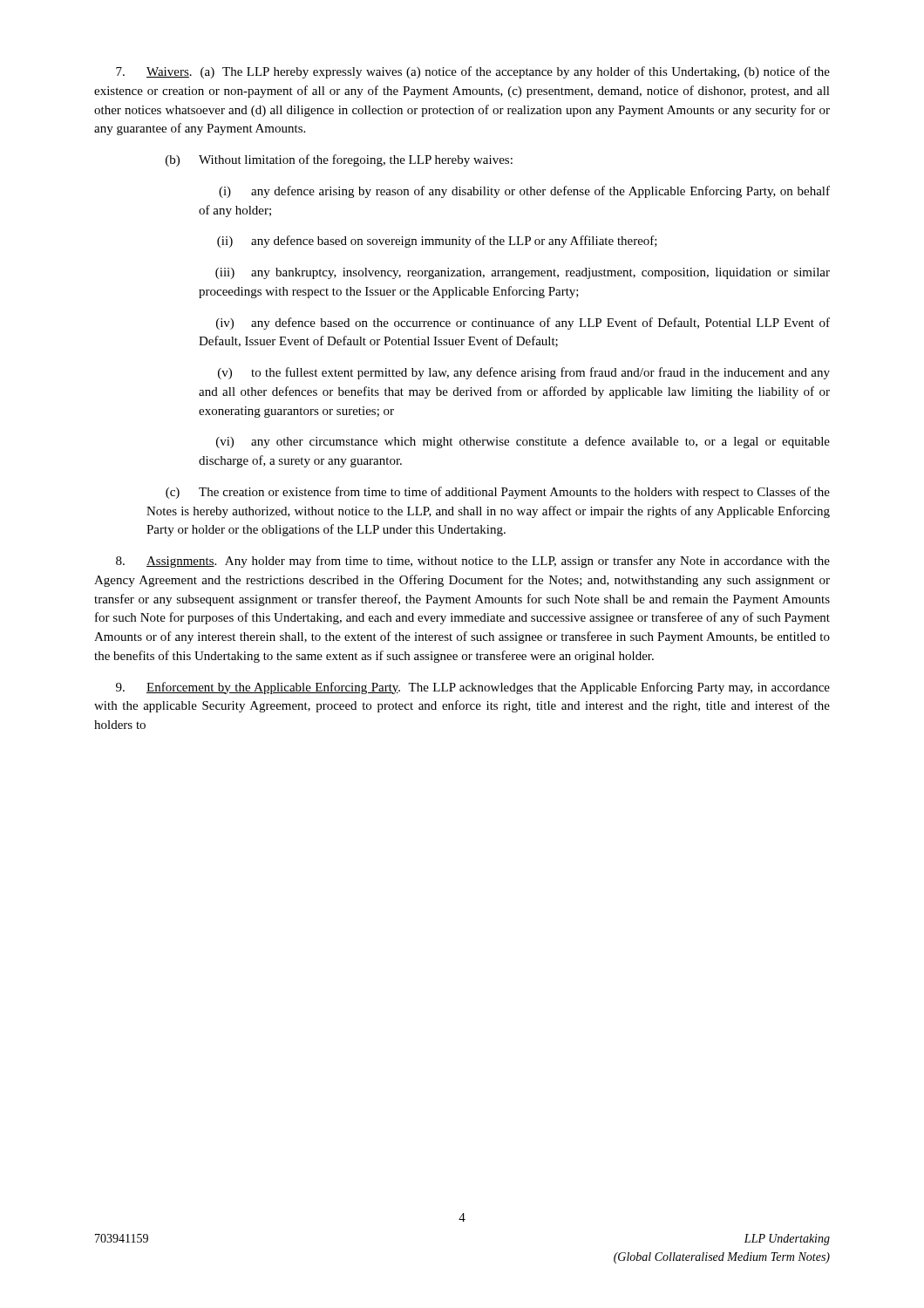Locate the text block with the text "(b)Without limitation of the foregoing,"
Image resolution: width=924 pixels, height=1308 pixels.
tap(488, 160)
